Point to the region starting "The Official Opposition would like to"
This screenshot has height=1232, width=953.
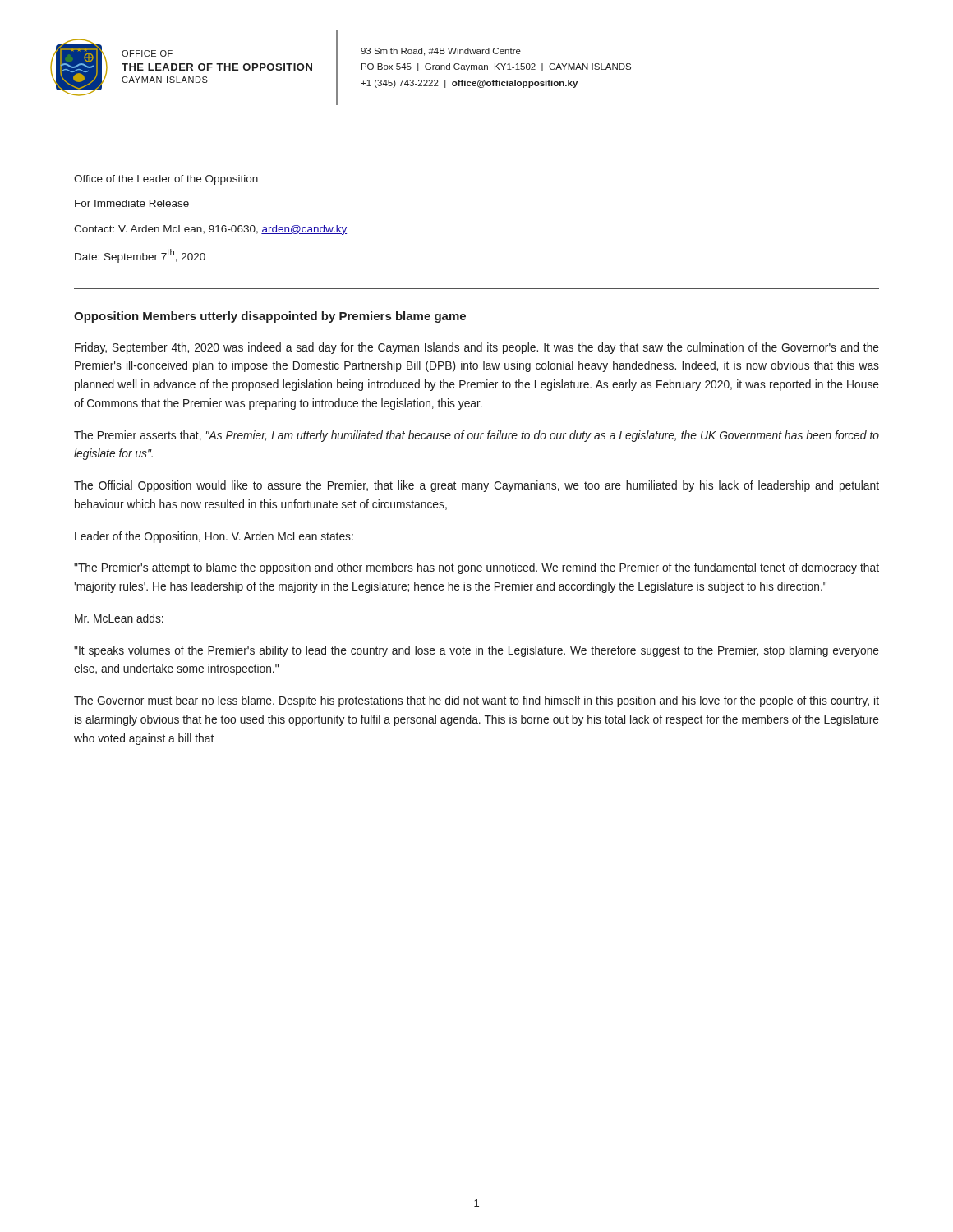(x=476, y=495)
